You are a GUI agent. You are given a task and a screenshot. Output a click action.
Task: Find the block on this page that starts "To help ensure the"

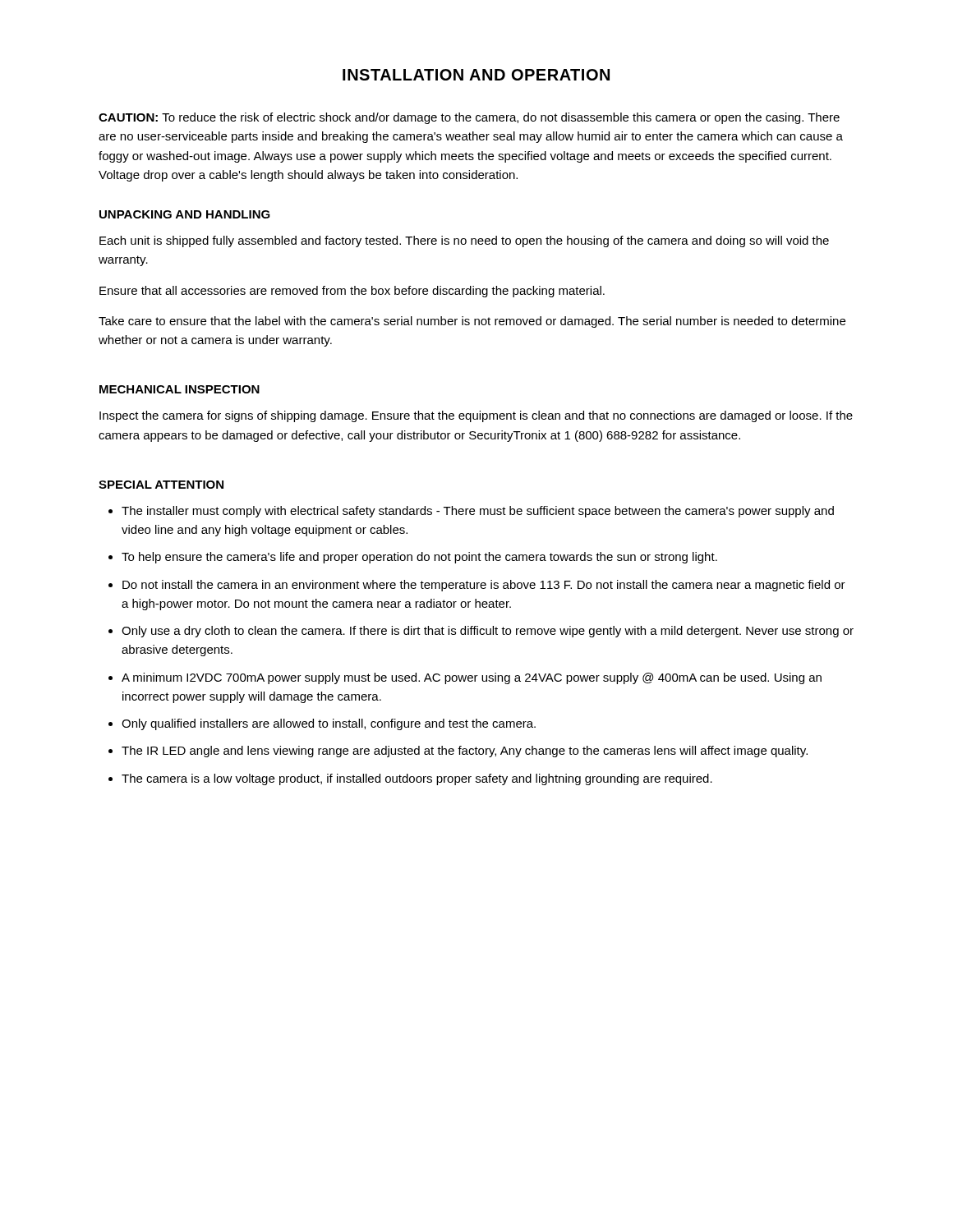pyautogui.click(x=420, y=557)
